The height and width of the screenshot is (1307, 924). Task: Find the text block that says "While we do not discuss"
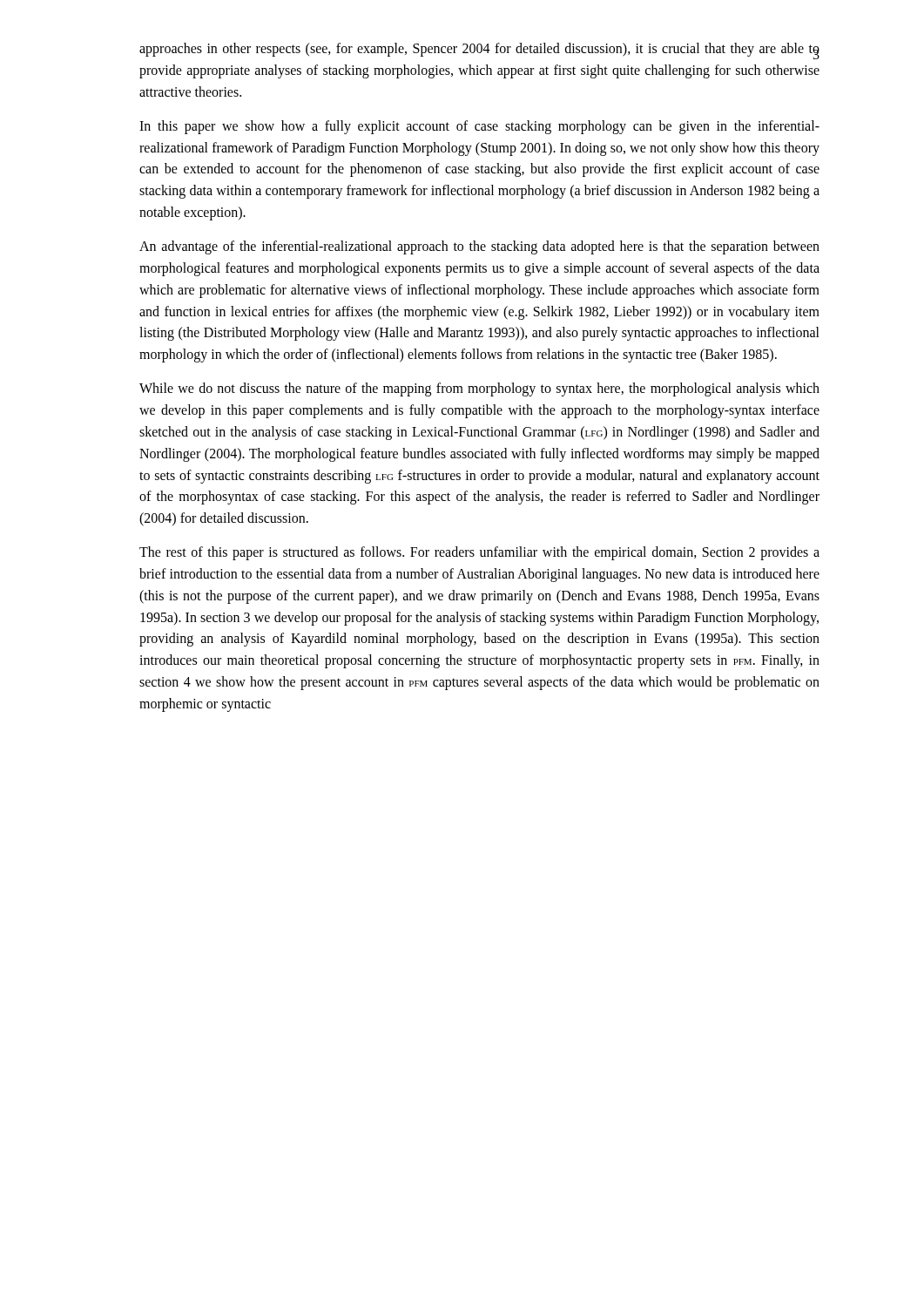479,453
